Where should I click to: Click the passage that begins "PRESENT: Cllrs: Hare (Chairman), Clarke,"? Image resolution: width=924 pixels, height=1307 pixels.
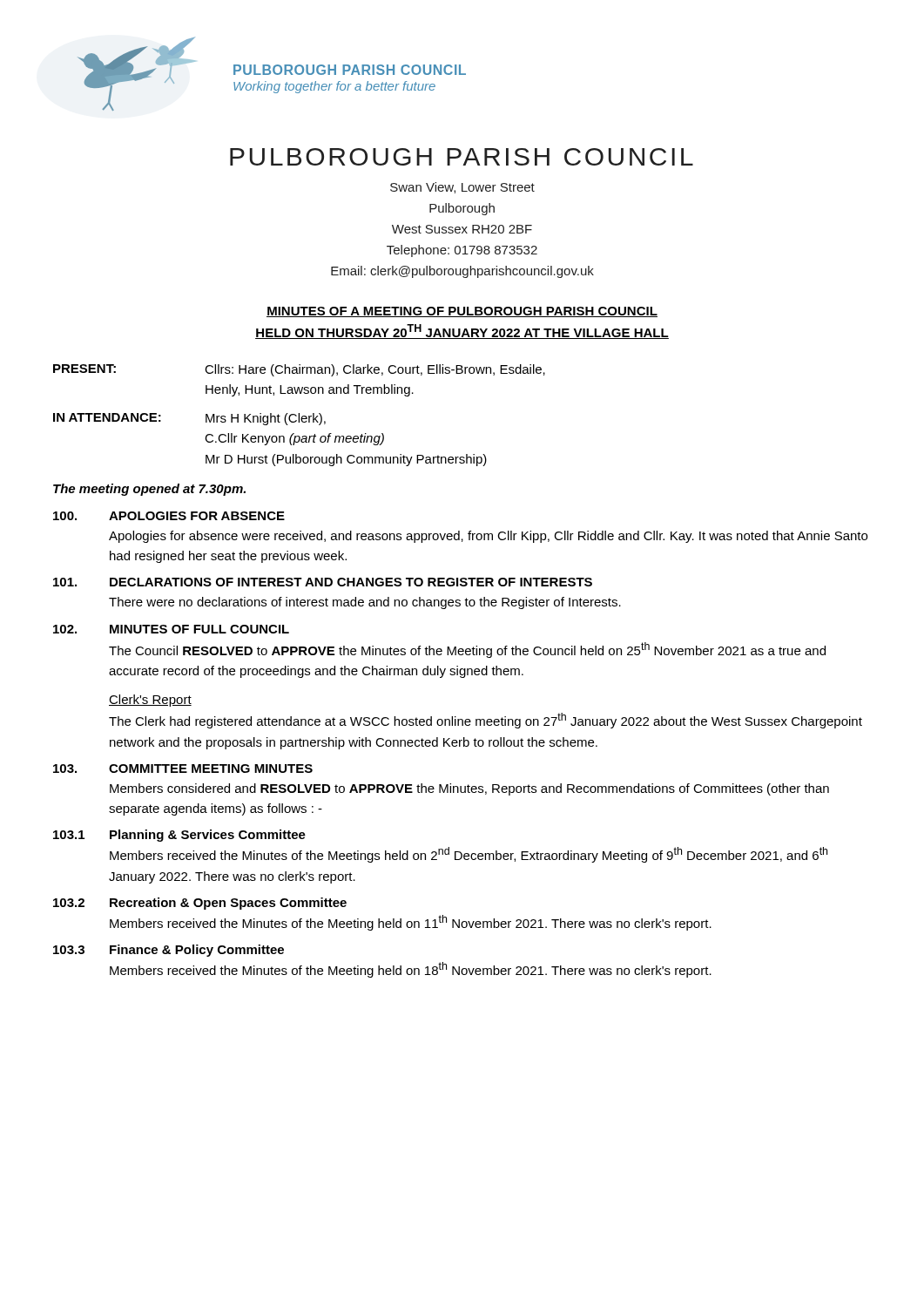(299, 379)
